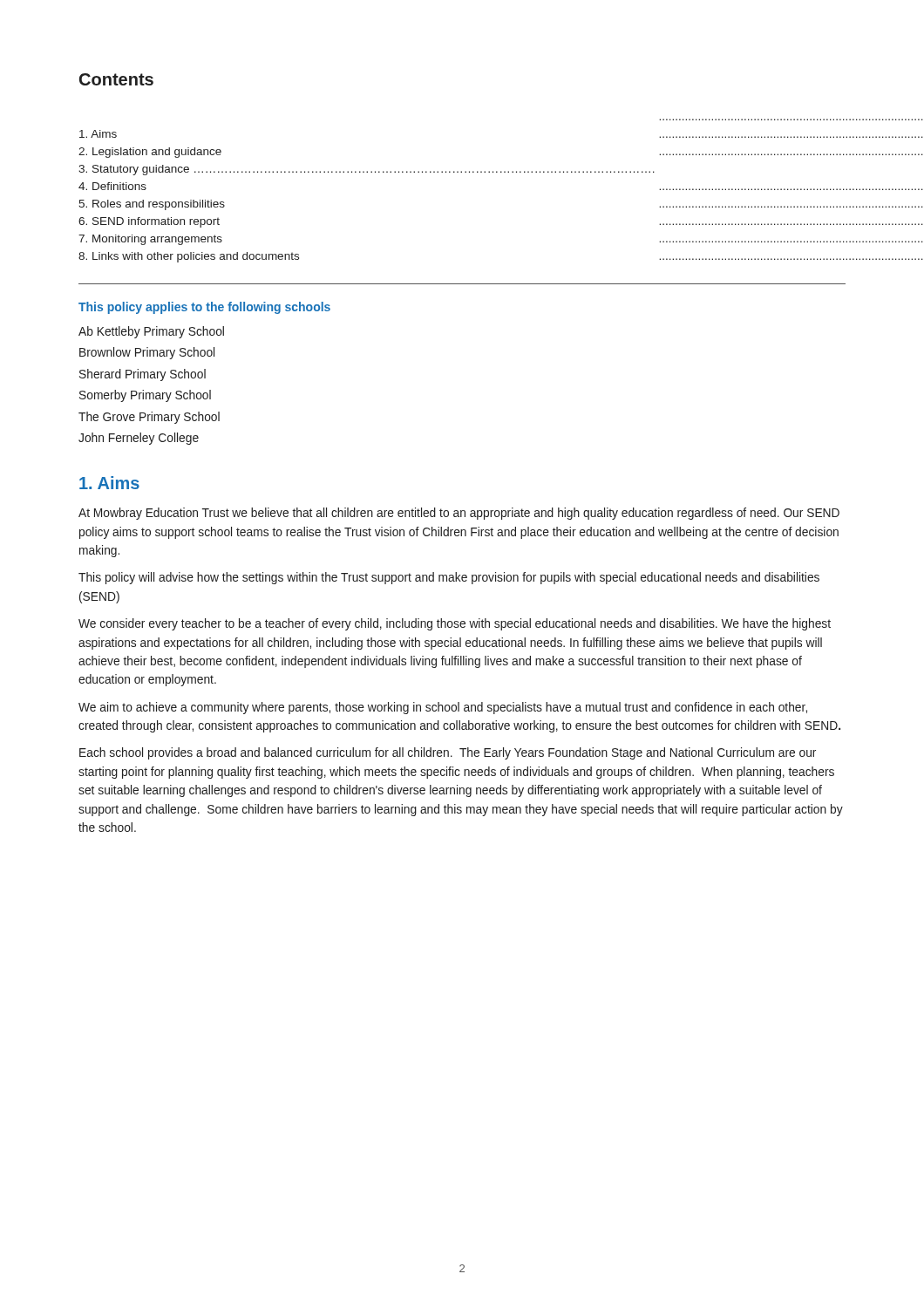Select the section header with the text "This policy applies to the"

click(204, 308)
